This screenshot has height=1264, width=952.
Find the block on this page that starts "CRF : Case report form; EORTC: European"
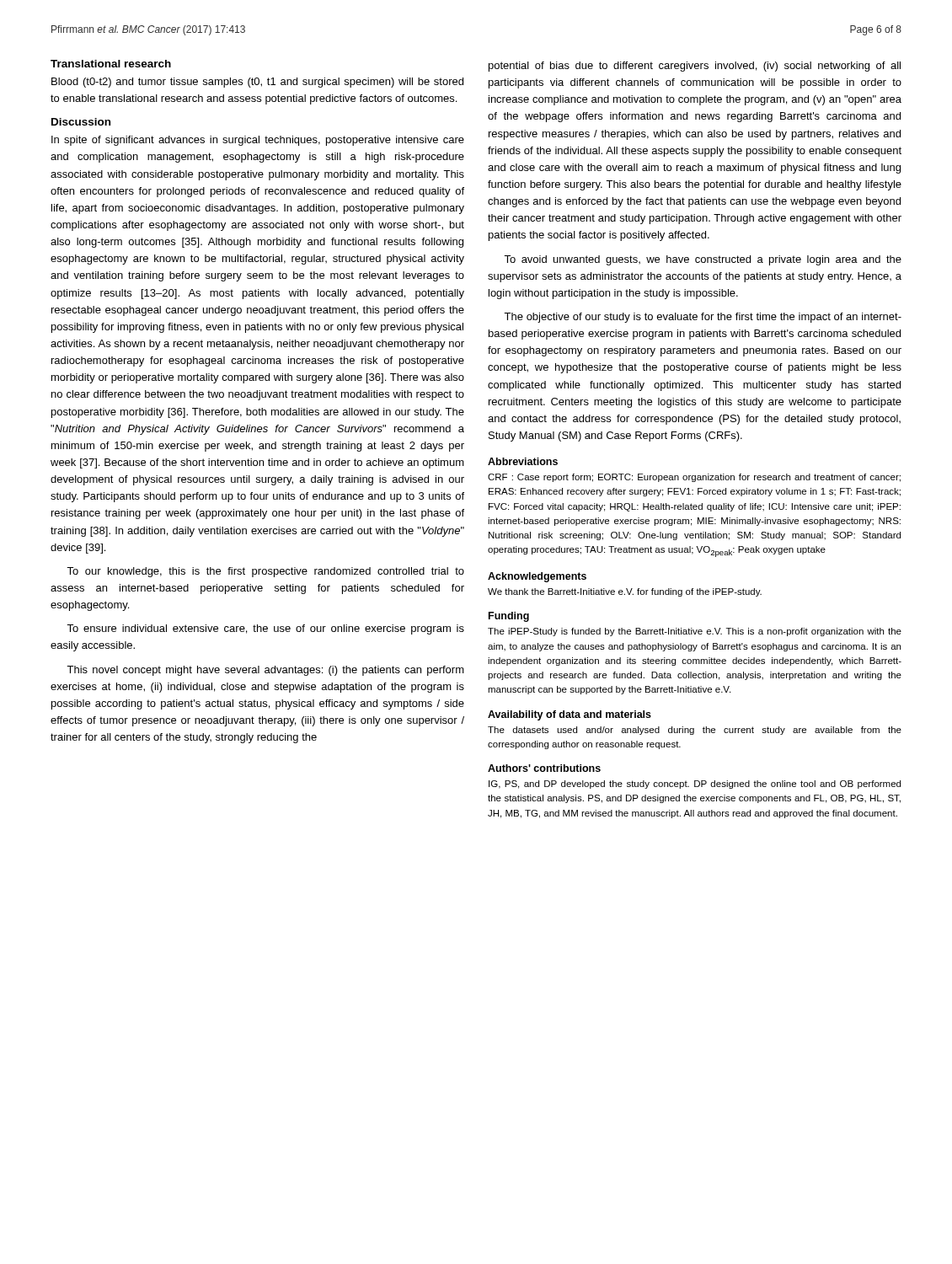pyautogui.click(x=695, y=515)
